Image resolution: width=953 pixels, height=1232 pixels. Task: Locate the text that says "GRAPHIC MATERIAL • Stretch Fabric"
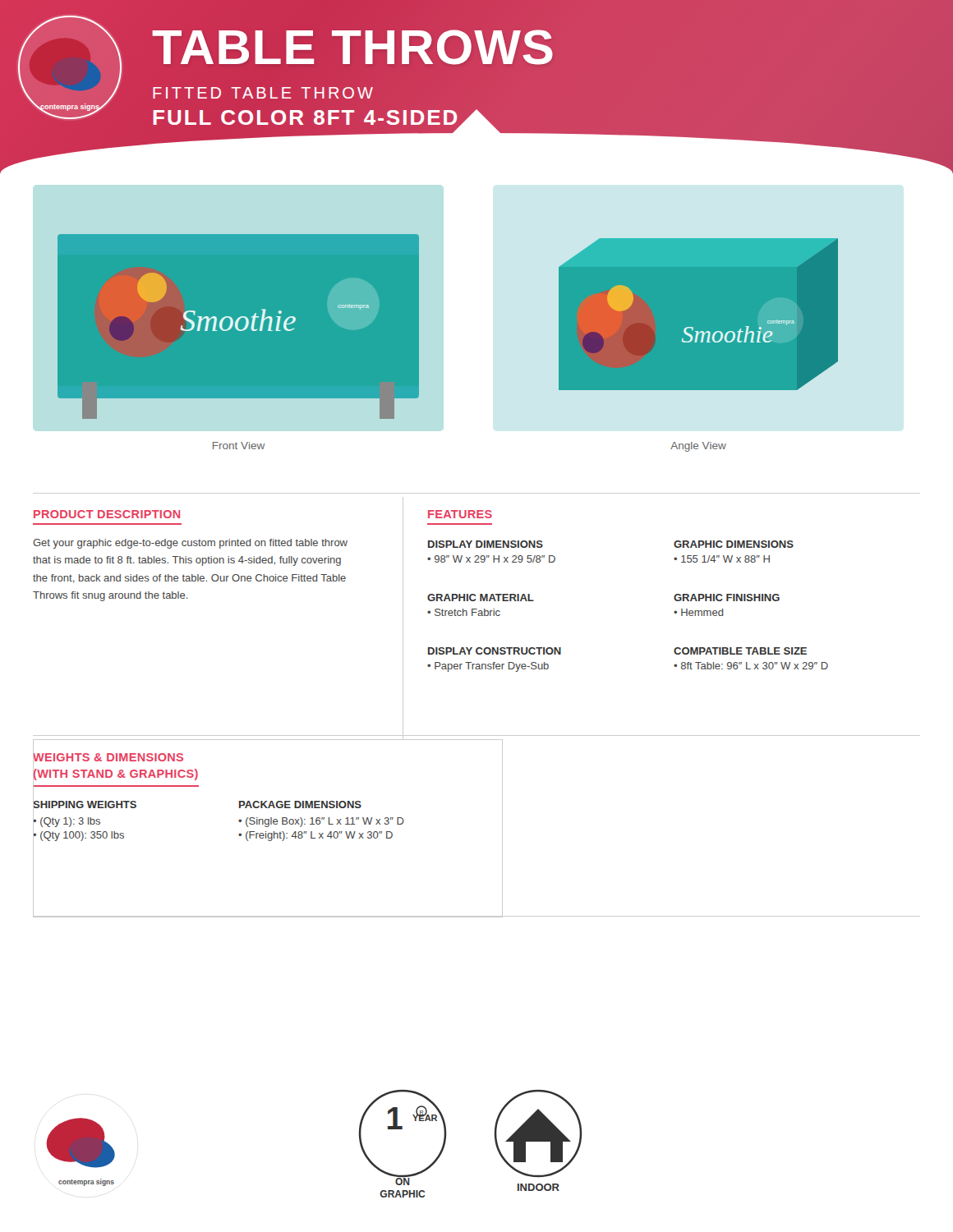(538, 605)
